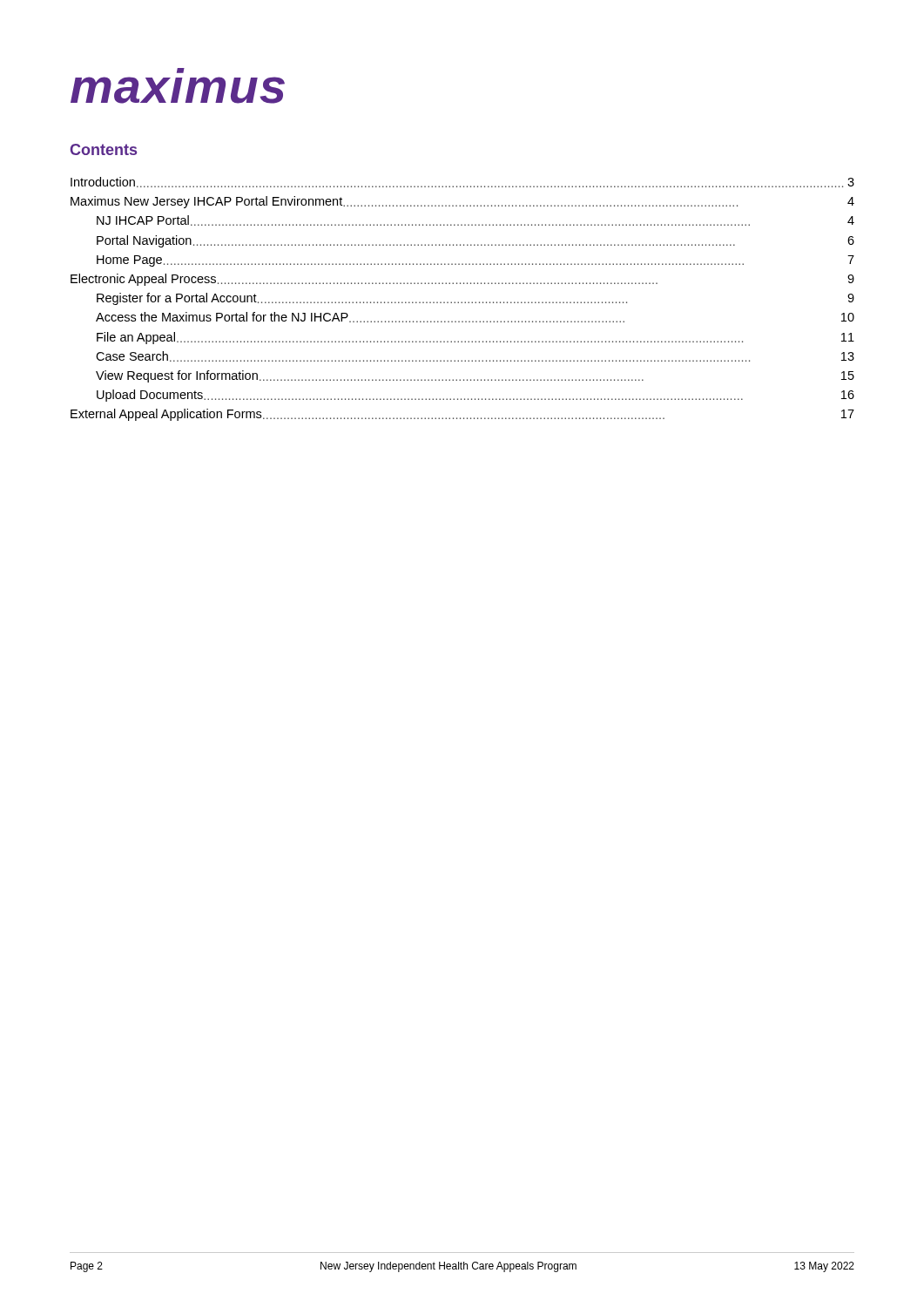Select the list item containing "View Request for Information"

(x=462, y=377)
